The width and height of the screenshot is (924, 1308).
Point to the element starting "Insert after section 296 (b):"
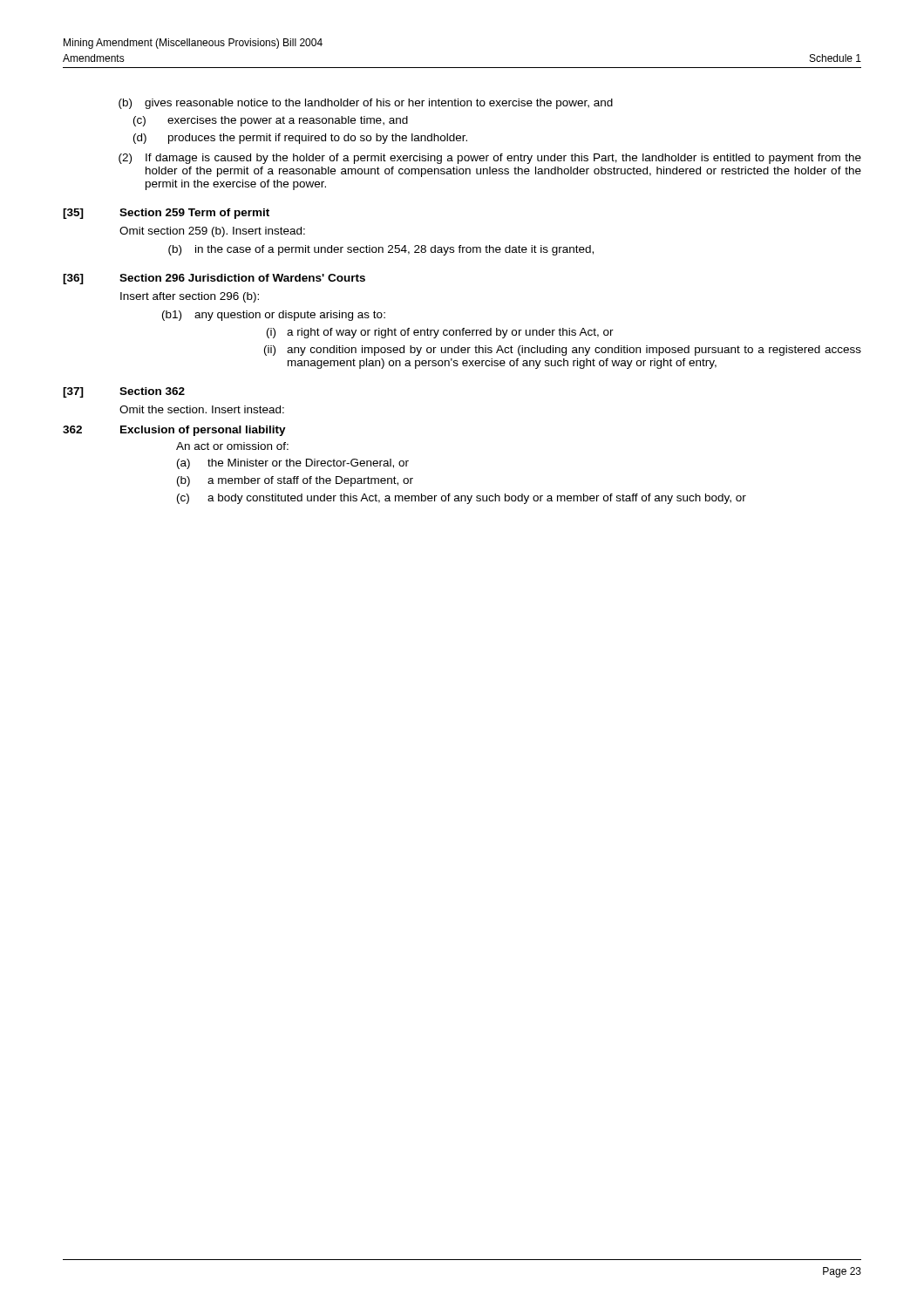[190, 296]
